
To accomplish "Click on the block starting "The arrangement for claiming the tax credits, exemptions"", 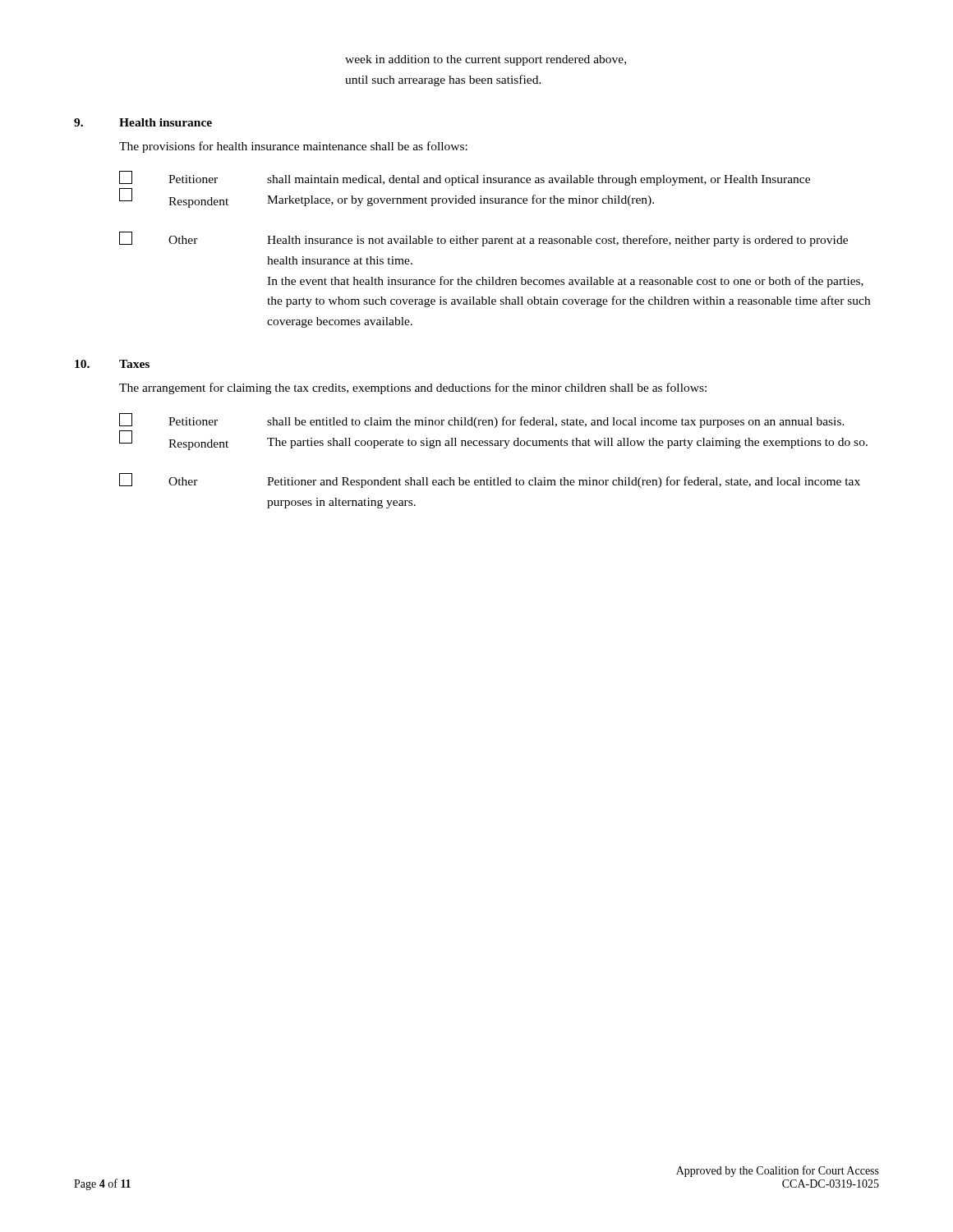I will (x=413, y=387).
